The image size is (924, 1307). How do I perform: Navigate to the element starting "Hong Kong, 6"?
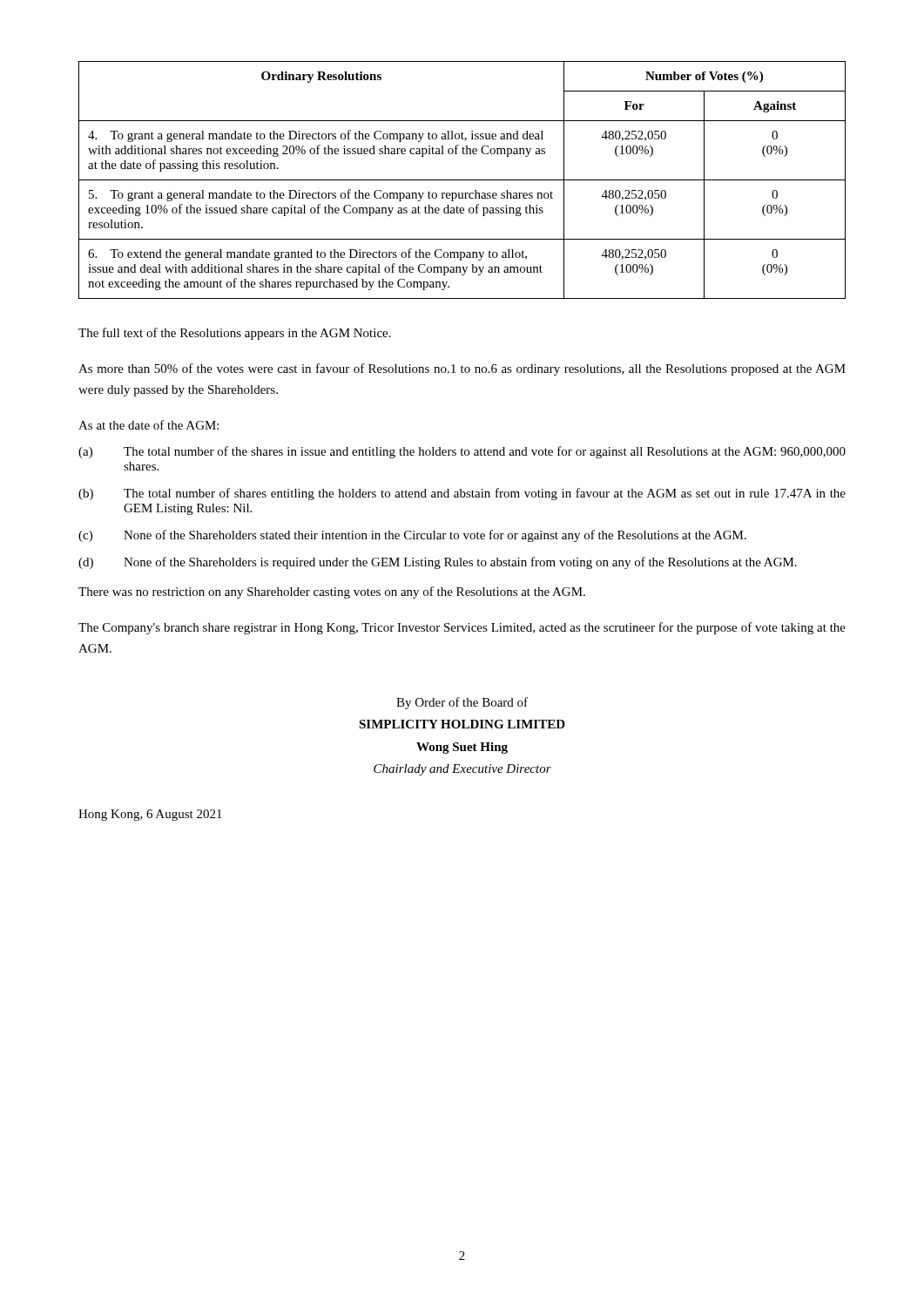click(x=150, y=814)
